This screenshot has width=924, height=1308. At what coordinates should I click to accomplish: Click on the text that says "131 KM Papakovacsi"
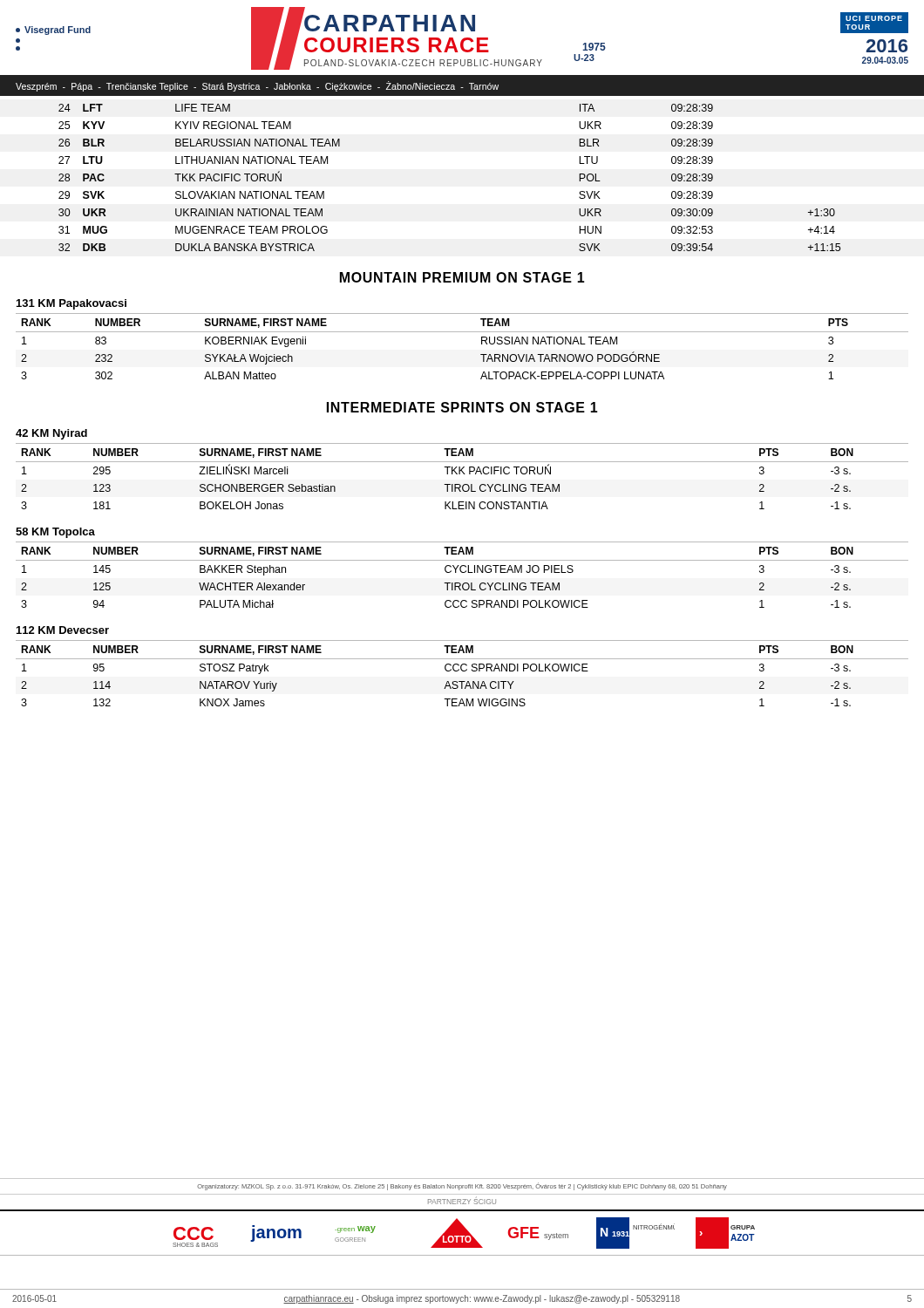71,303
